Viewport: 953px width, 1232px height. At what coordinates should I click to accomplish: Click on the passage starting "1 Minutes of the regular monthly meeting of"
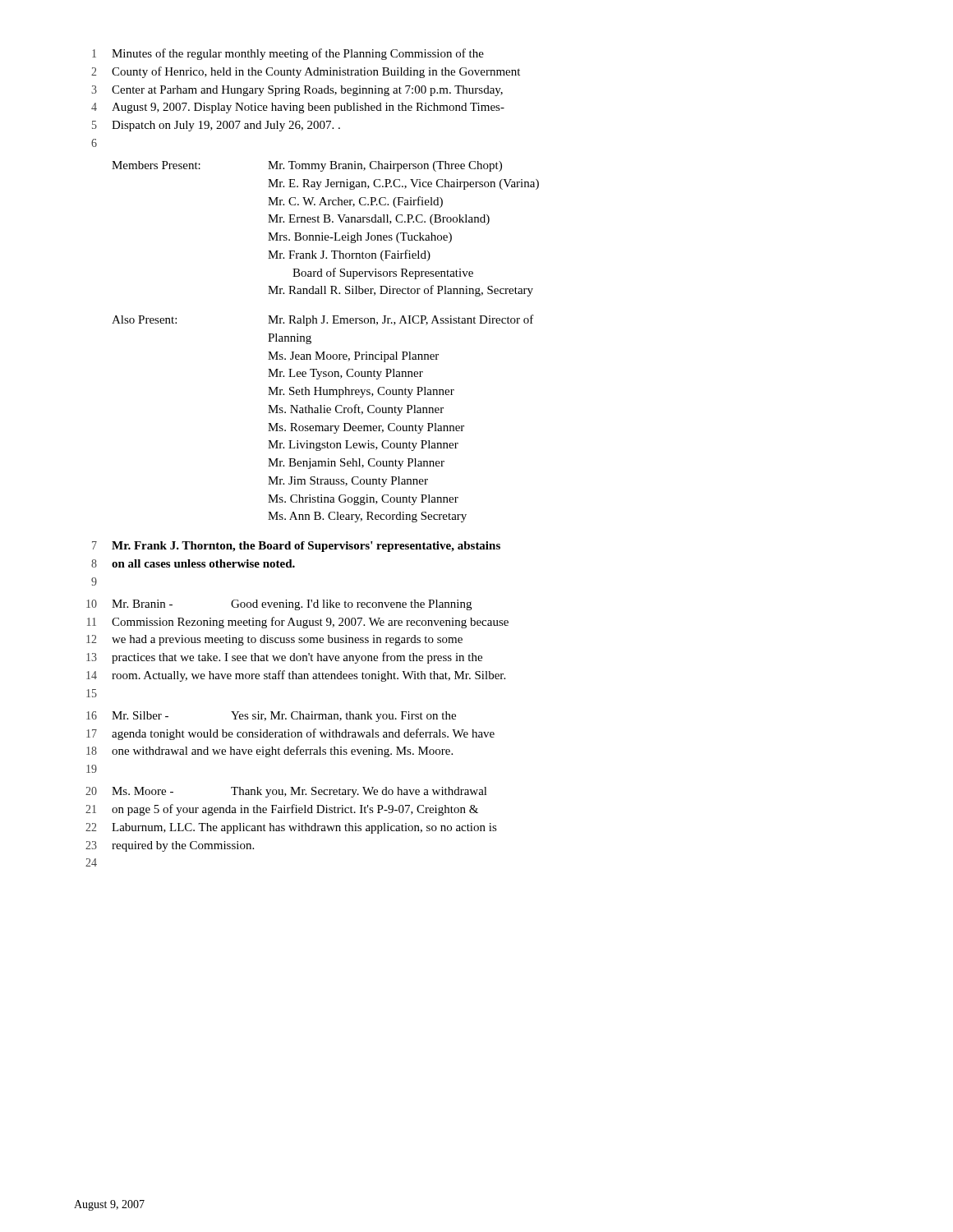pyautogui.click(x=485, y=99)
